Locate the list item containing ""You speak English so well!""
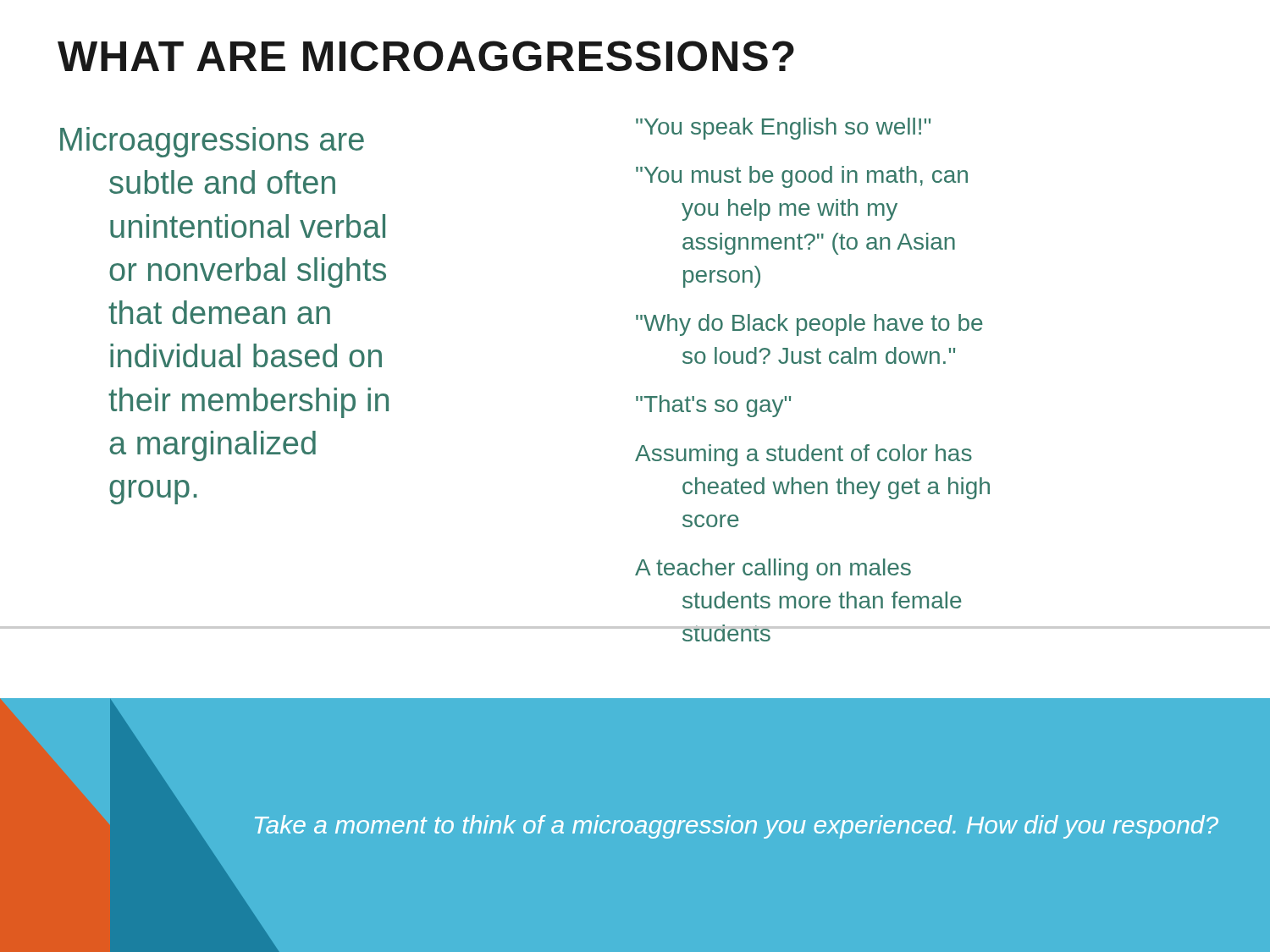The height and width of the screenshot is (952, 1270). (x=783, y=127)
